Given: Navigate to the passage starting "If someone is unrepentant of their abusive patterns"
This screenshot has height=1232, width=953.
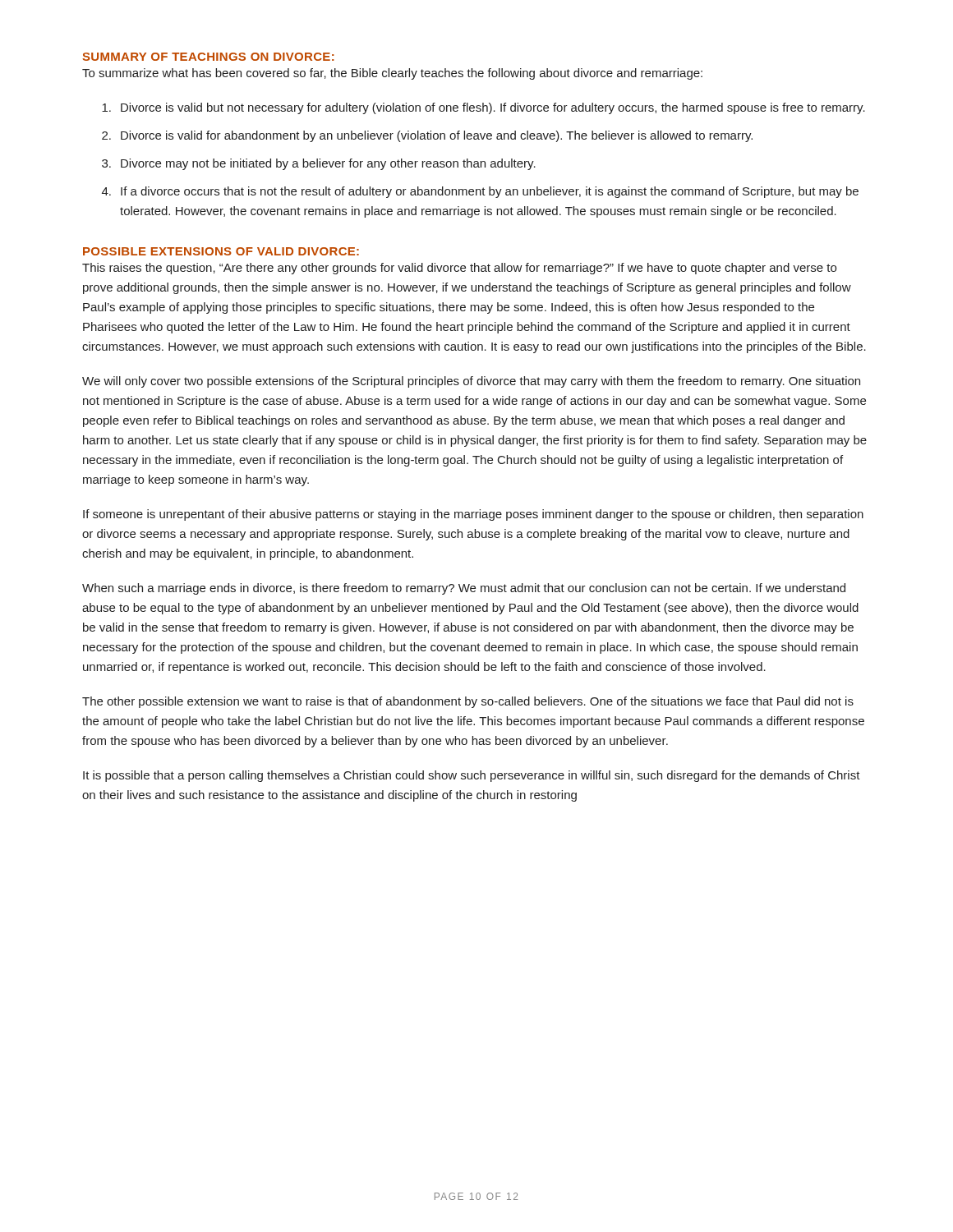Looking at the screenshot, I should click(473, 533).
